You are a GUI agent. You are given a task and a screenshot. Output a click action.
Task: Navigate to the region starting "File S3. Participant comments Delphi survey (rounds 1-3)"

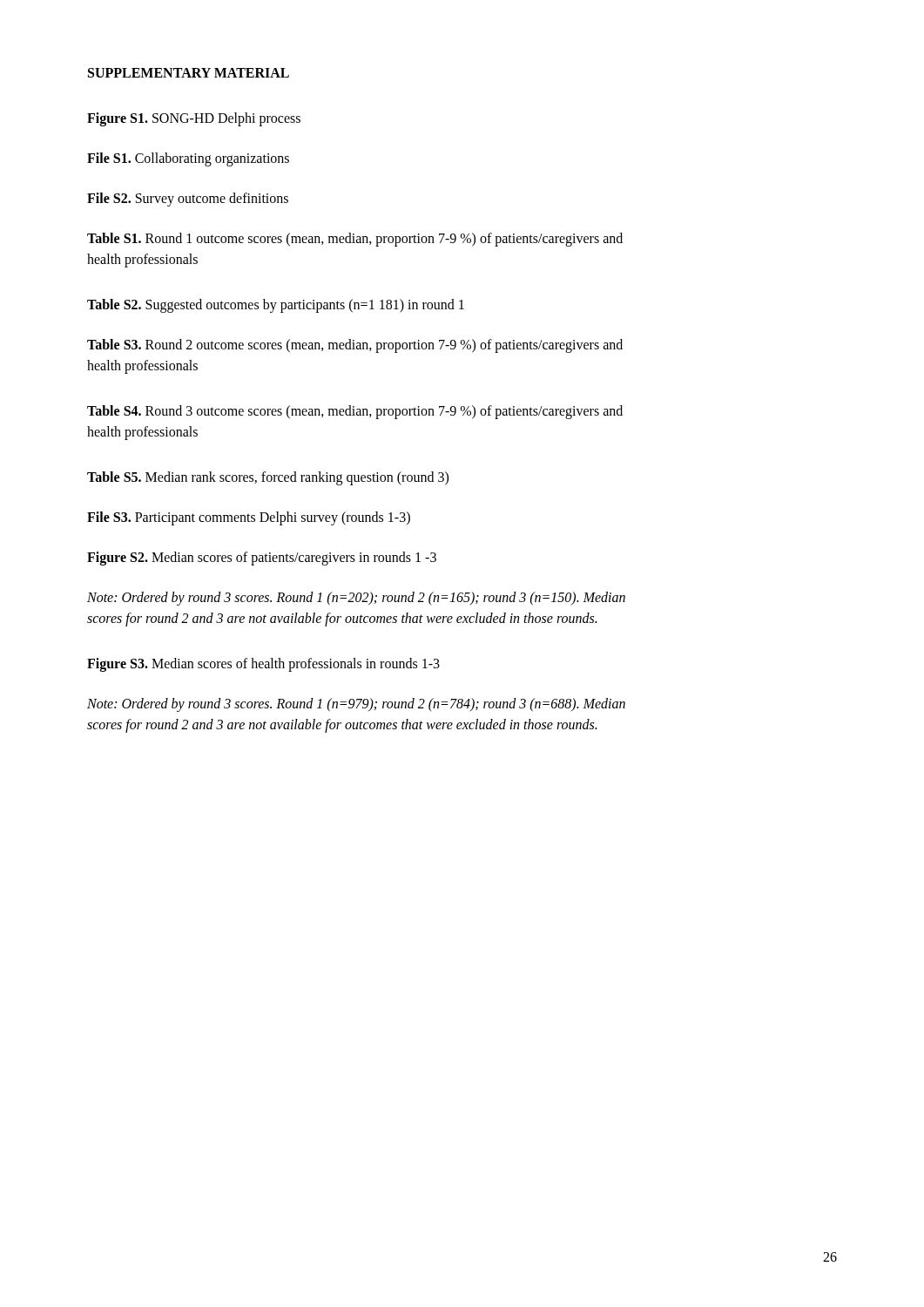coord(249,518)
